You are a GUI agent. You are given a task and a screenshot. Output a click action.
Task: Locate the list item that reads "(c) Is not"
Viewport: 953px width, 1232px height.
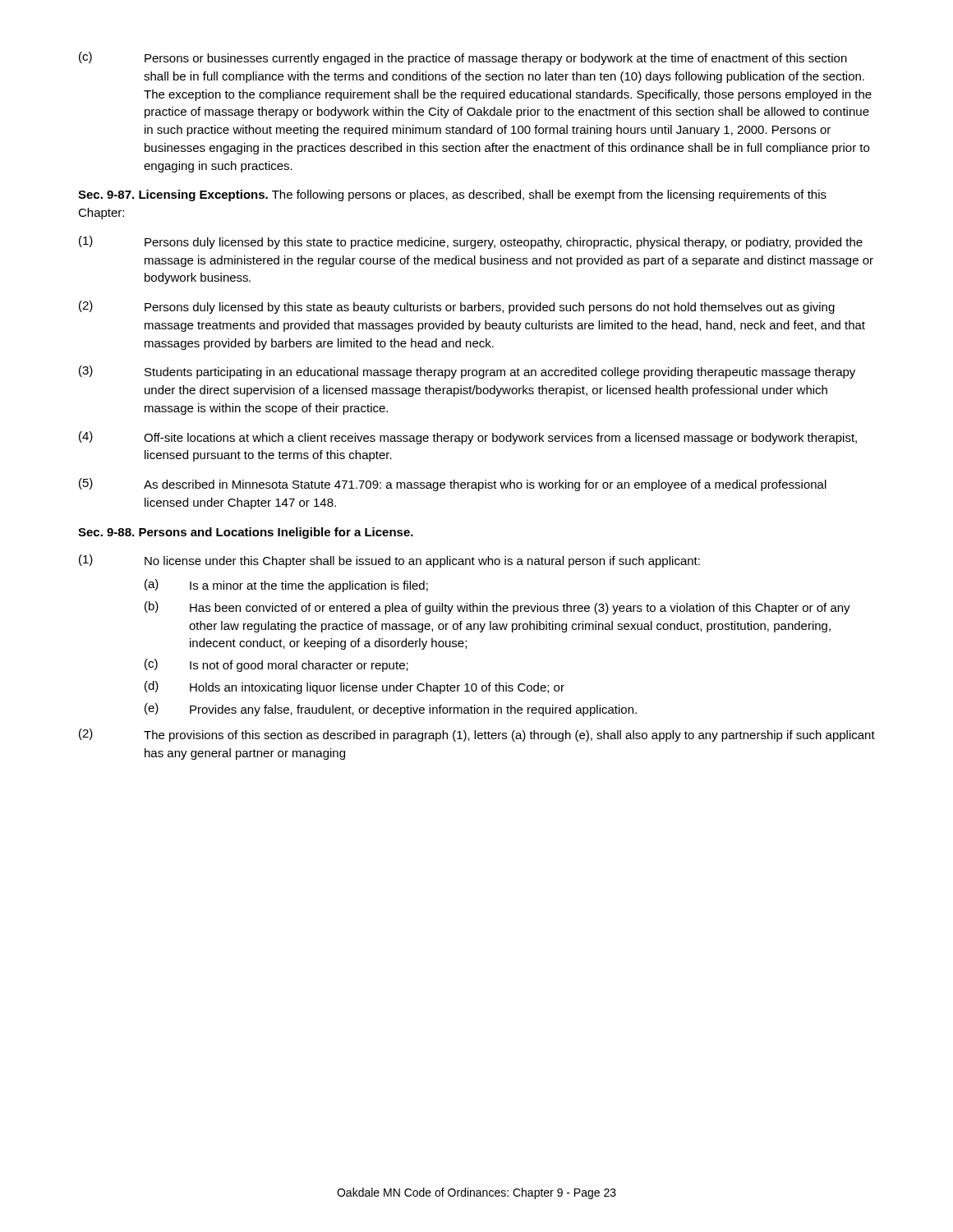pyautogui.click(x=276, y=665)
